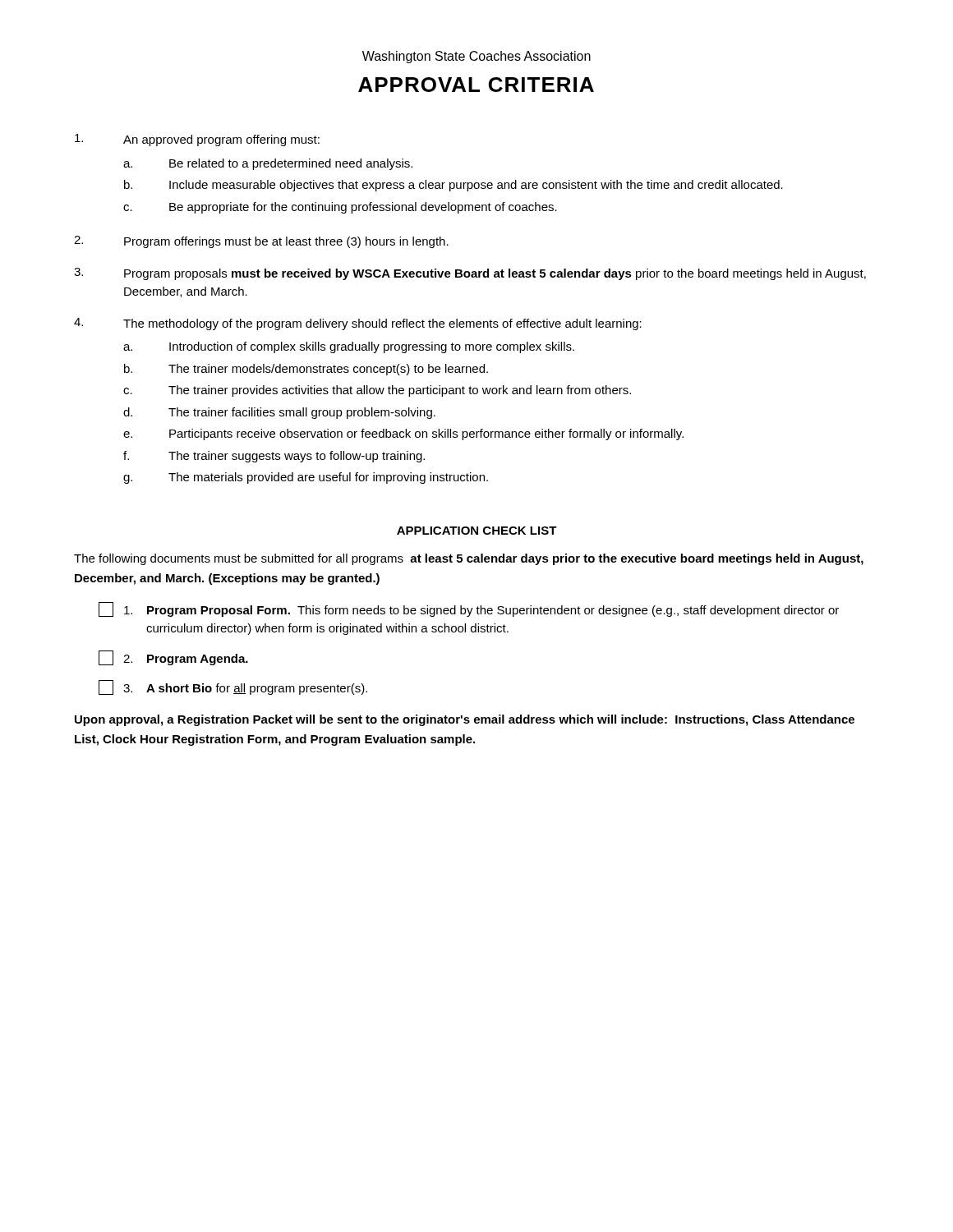Point to the passage starting "Program Proposal Form. This form needs to"

(x=489, y=619)
